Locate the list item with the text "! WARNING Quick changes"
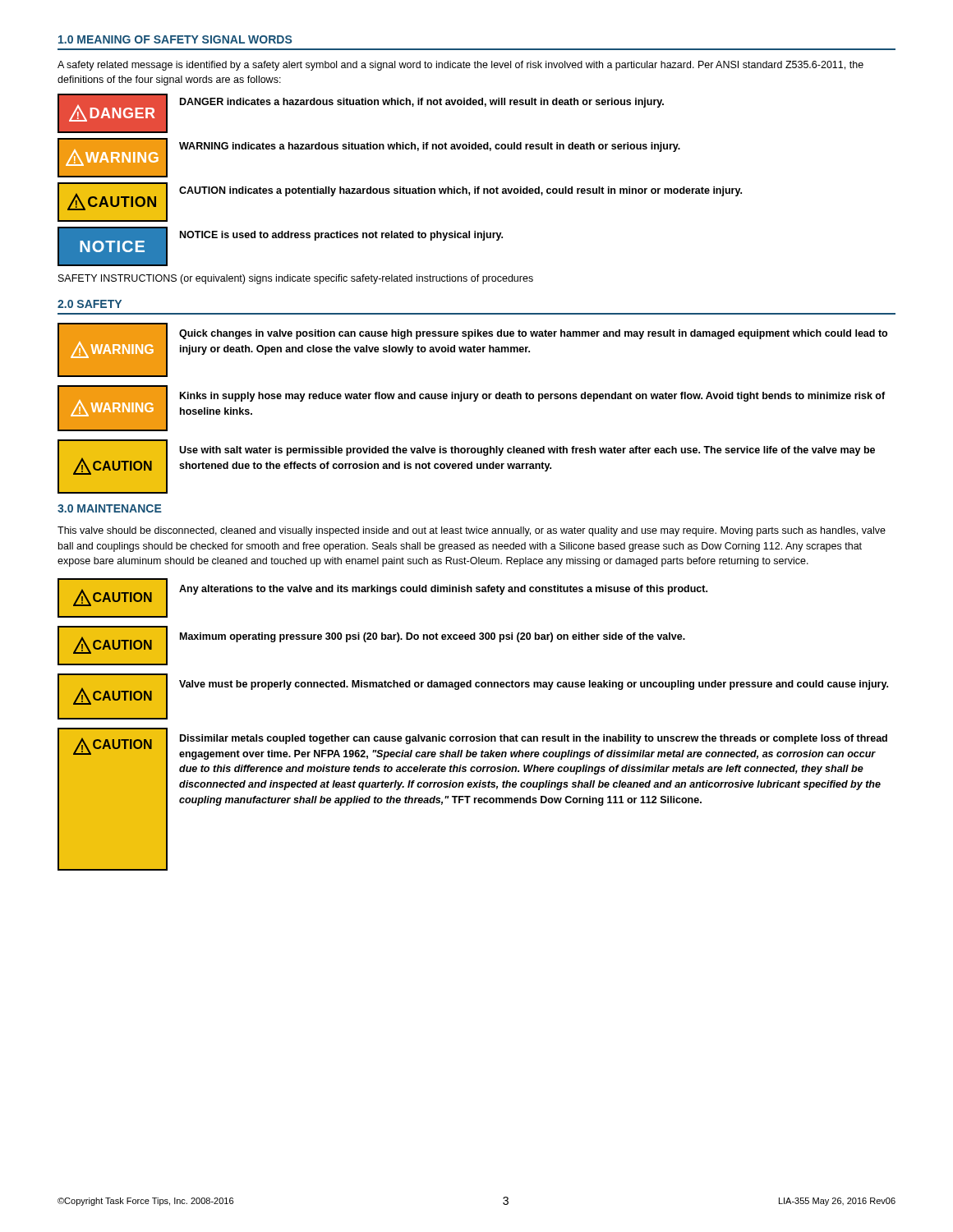Screen dimensions: 1232x953 pos(476,350)
